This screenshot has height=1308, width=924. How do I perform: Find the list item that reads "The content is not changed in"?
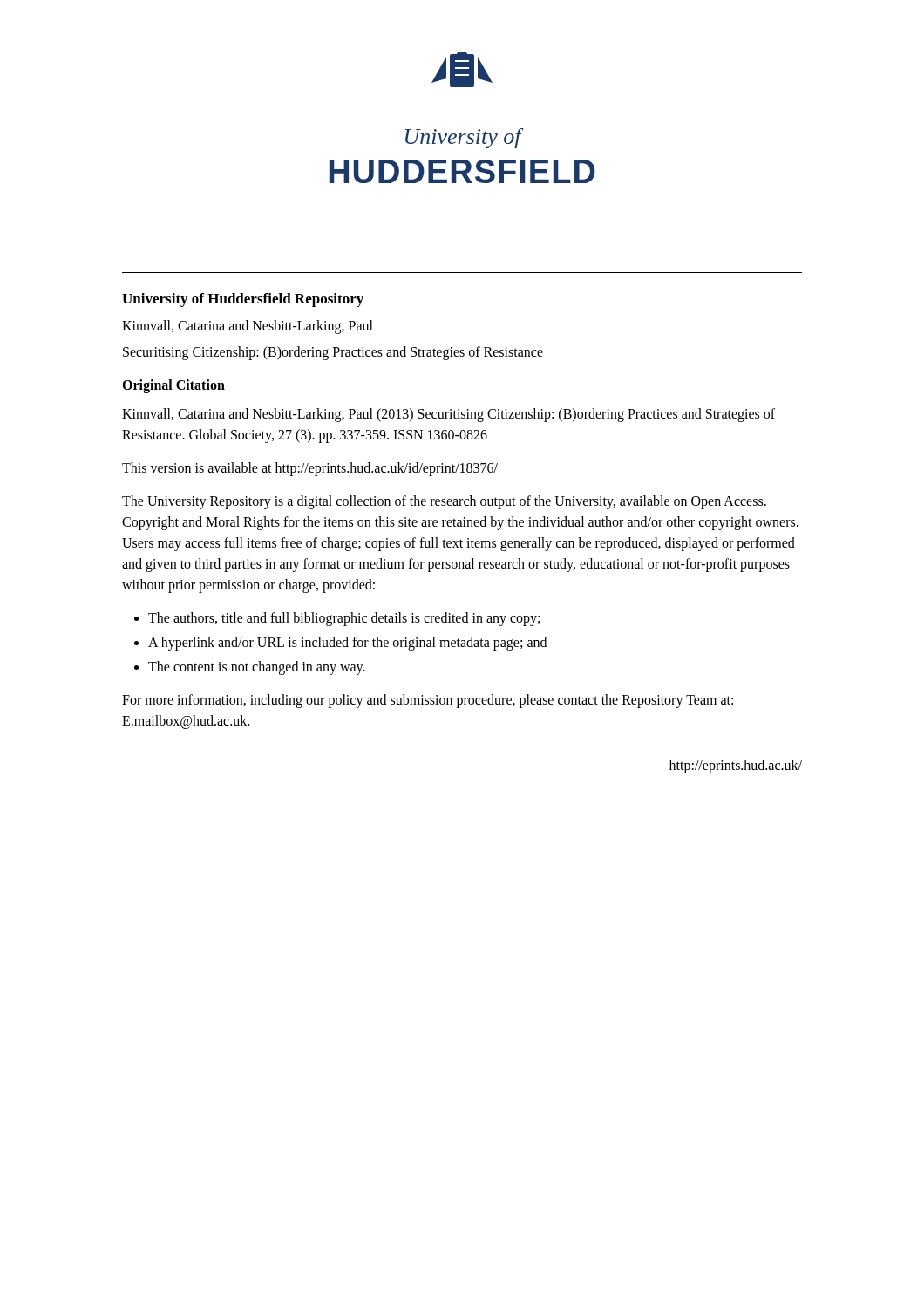pos(257,667)
